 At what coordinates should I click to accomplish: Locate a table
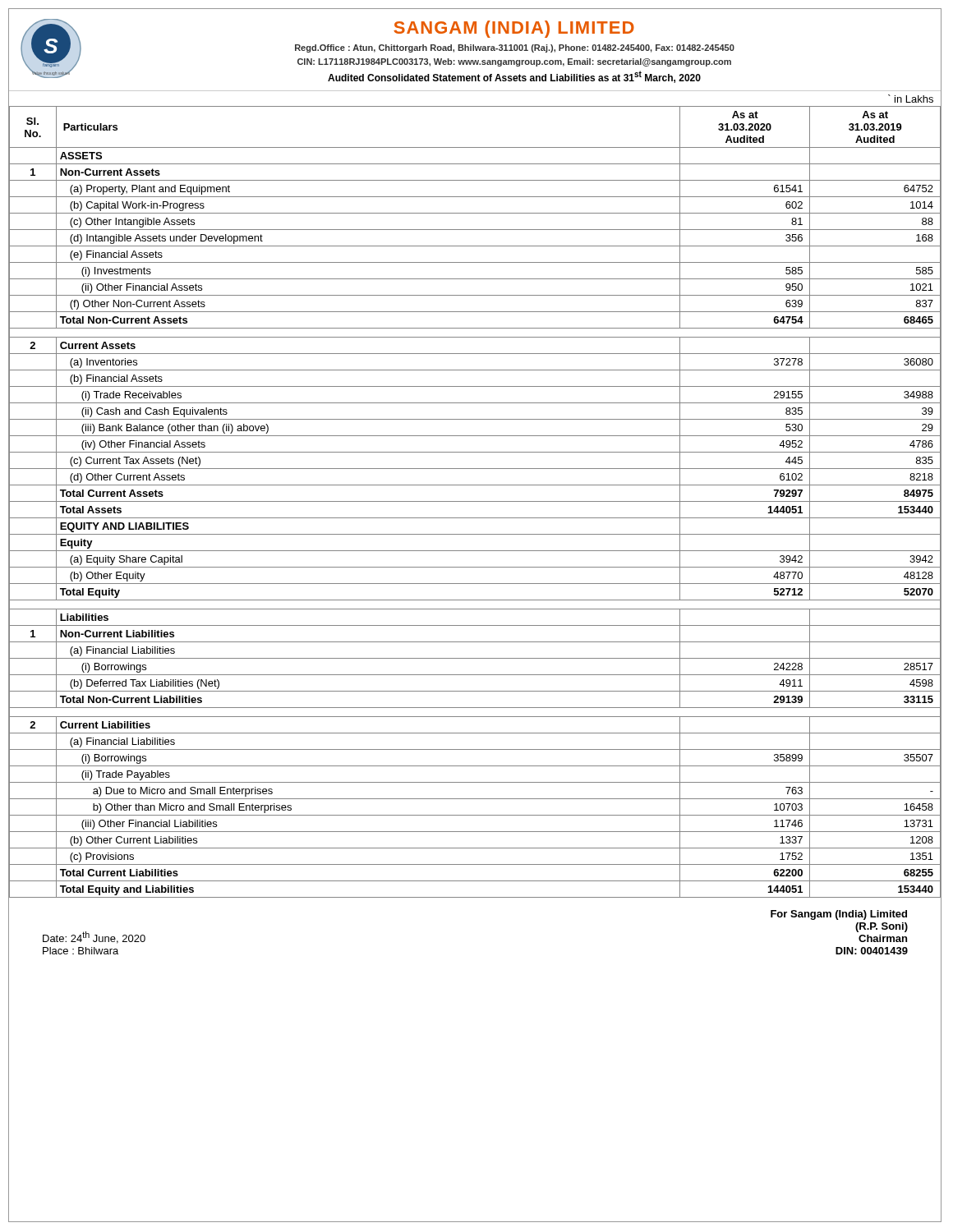(475, 494)
